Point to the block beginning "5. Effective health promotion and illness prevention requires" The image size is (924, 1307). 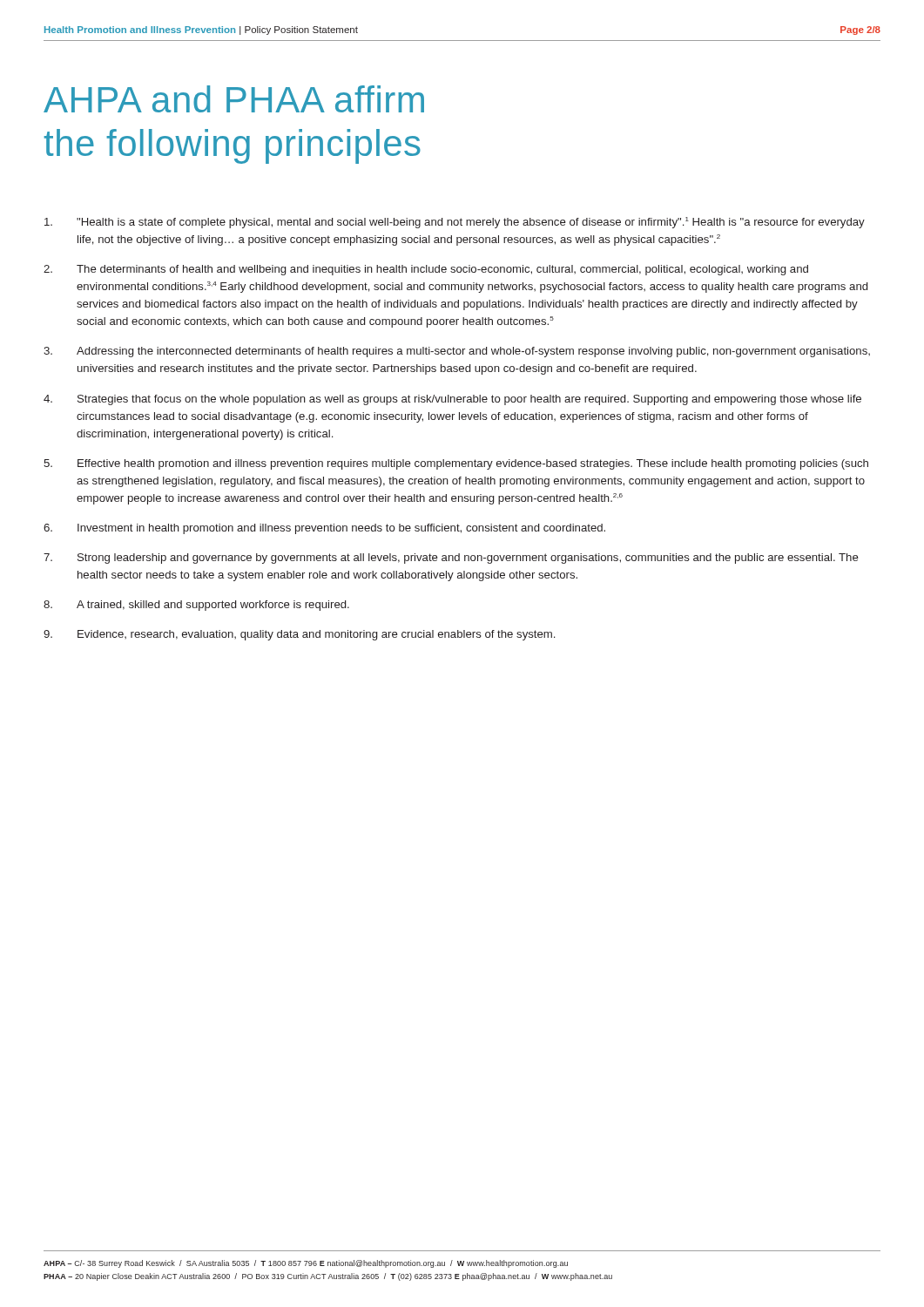[462, 481]
